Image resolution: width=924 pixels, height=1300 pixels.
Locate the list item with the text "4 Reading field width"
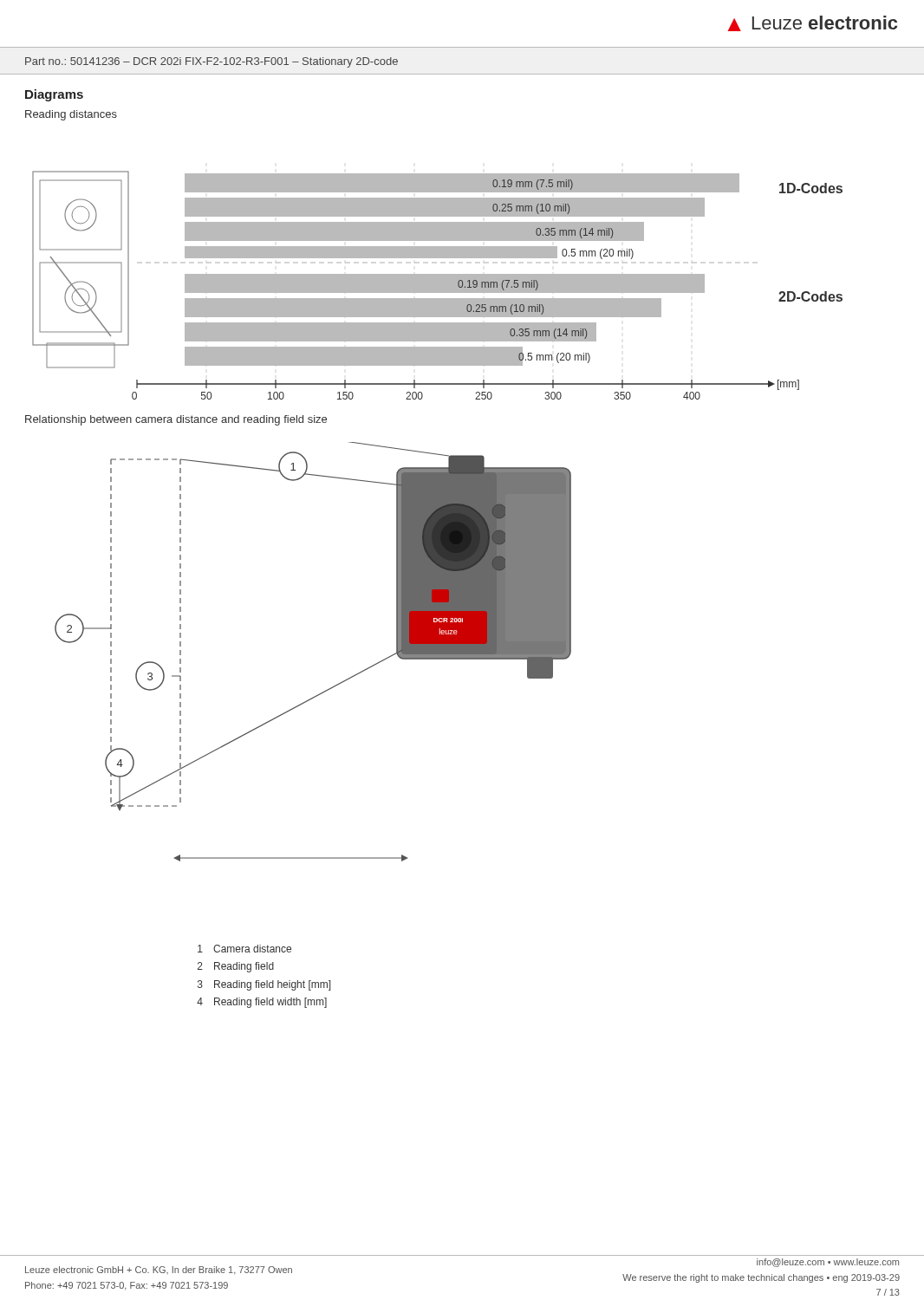259,1002
